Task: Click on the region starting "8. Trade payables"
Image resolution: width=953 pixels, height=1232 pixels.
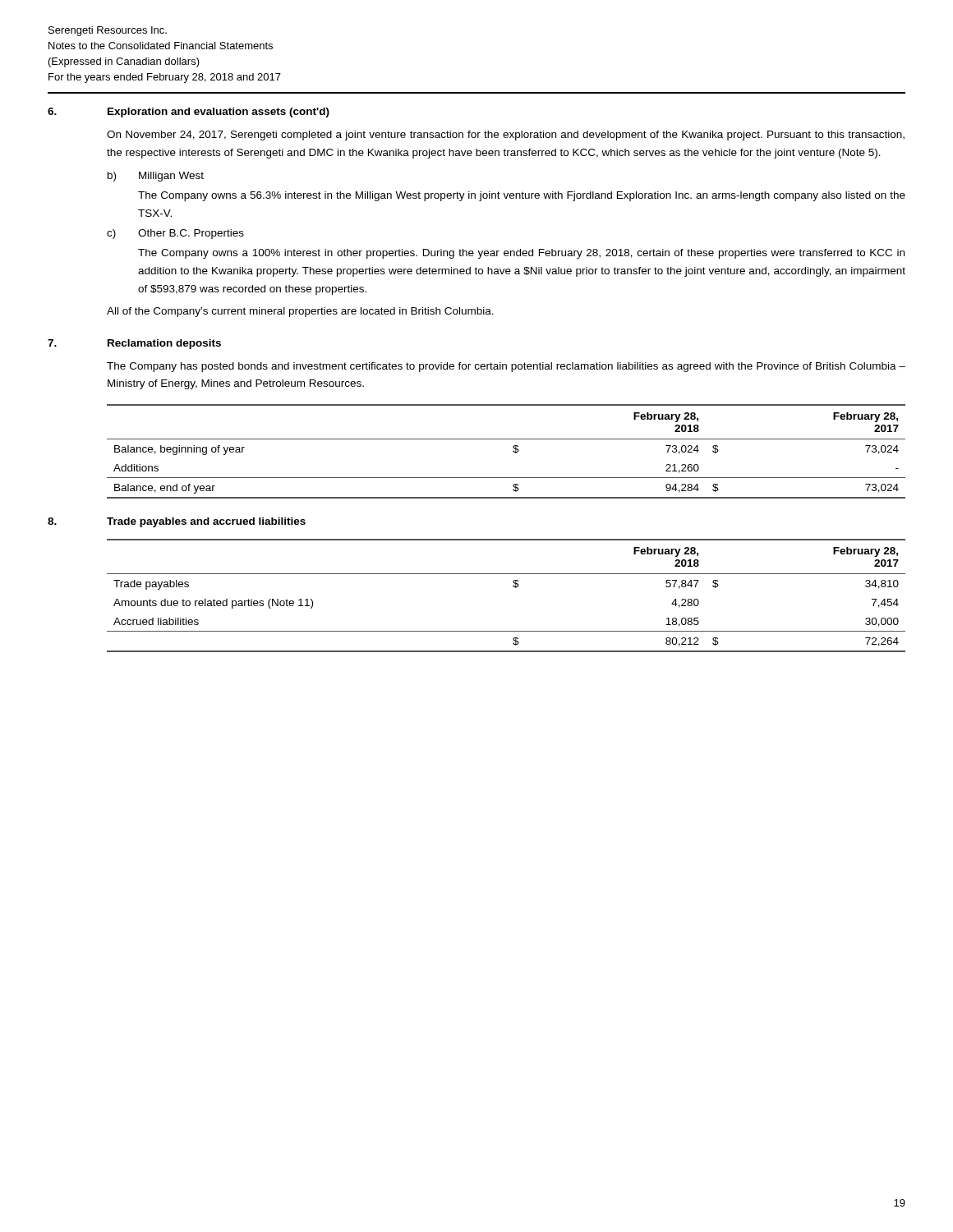Action: coord(177,521)
